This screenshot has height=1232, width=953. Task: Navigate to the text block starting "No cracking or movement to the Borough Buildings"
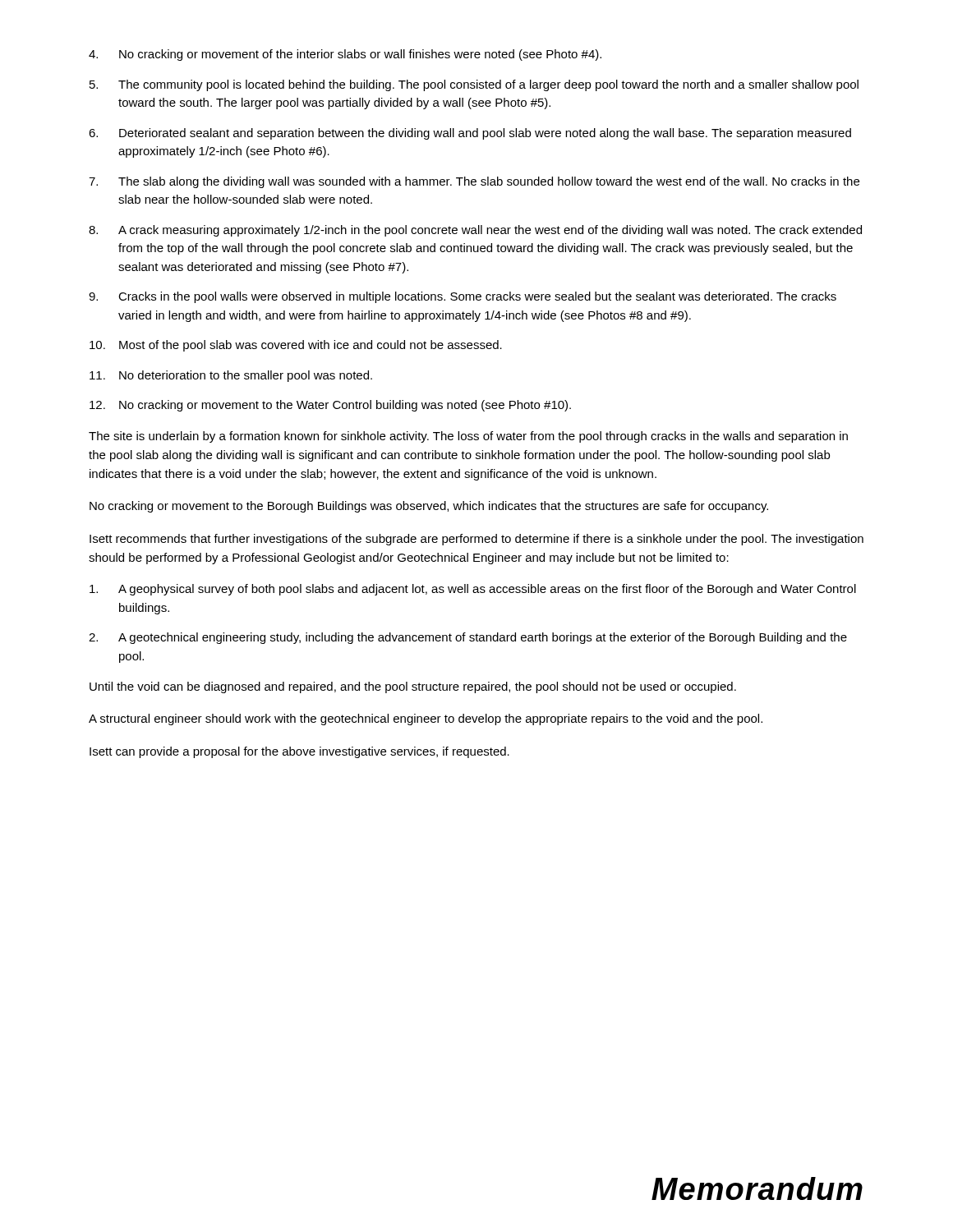click(429, 506)
